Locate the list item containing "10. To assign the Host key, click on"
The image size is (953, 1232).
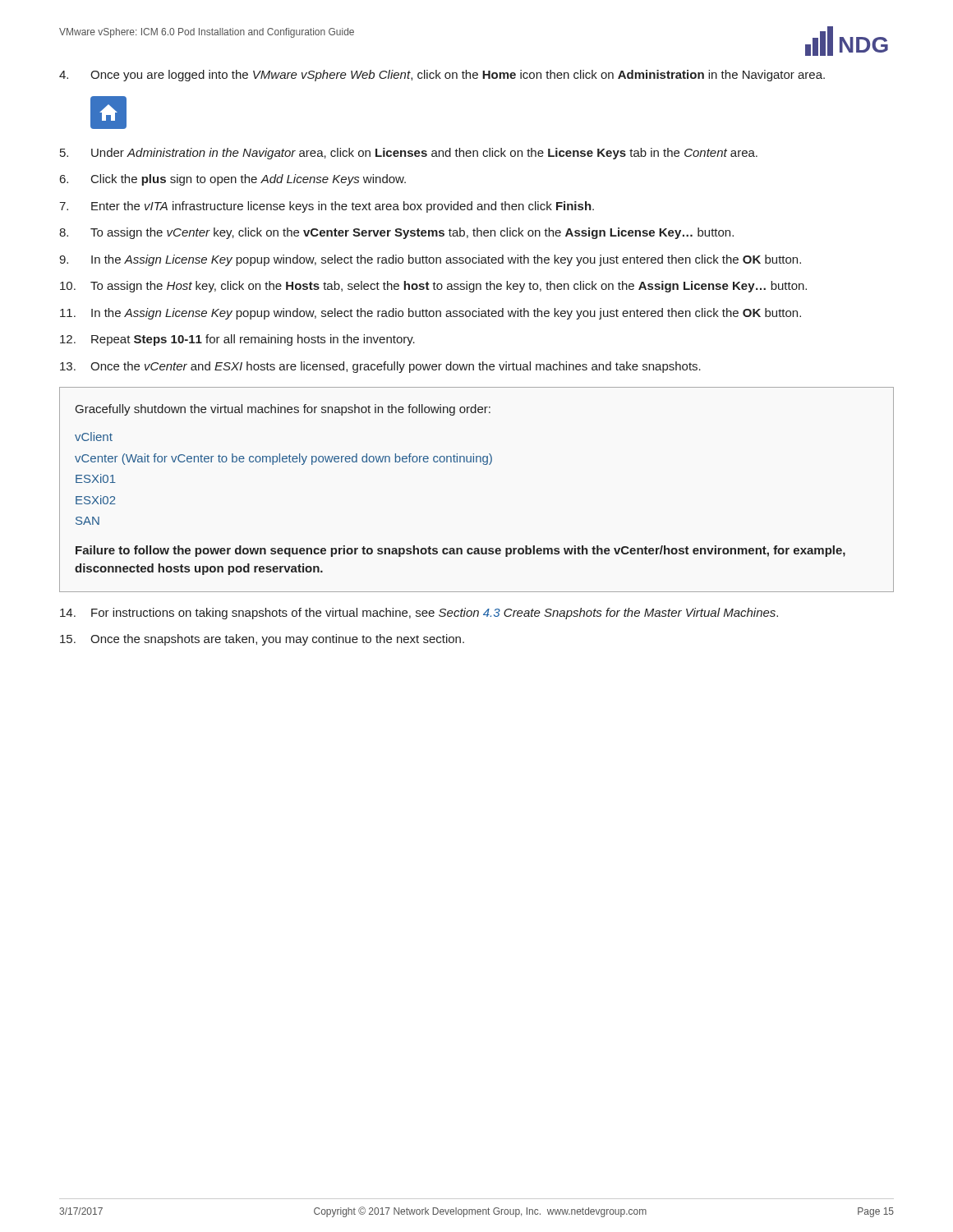pyautogui.click(x=476, y=286)
